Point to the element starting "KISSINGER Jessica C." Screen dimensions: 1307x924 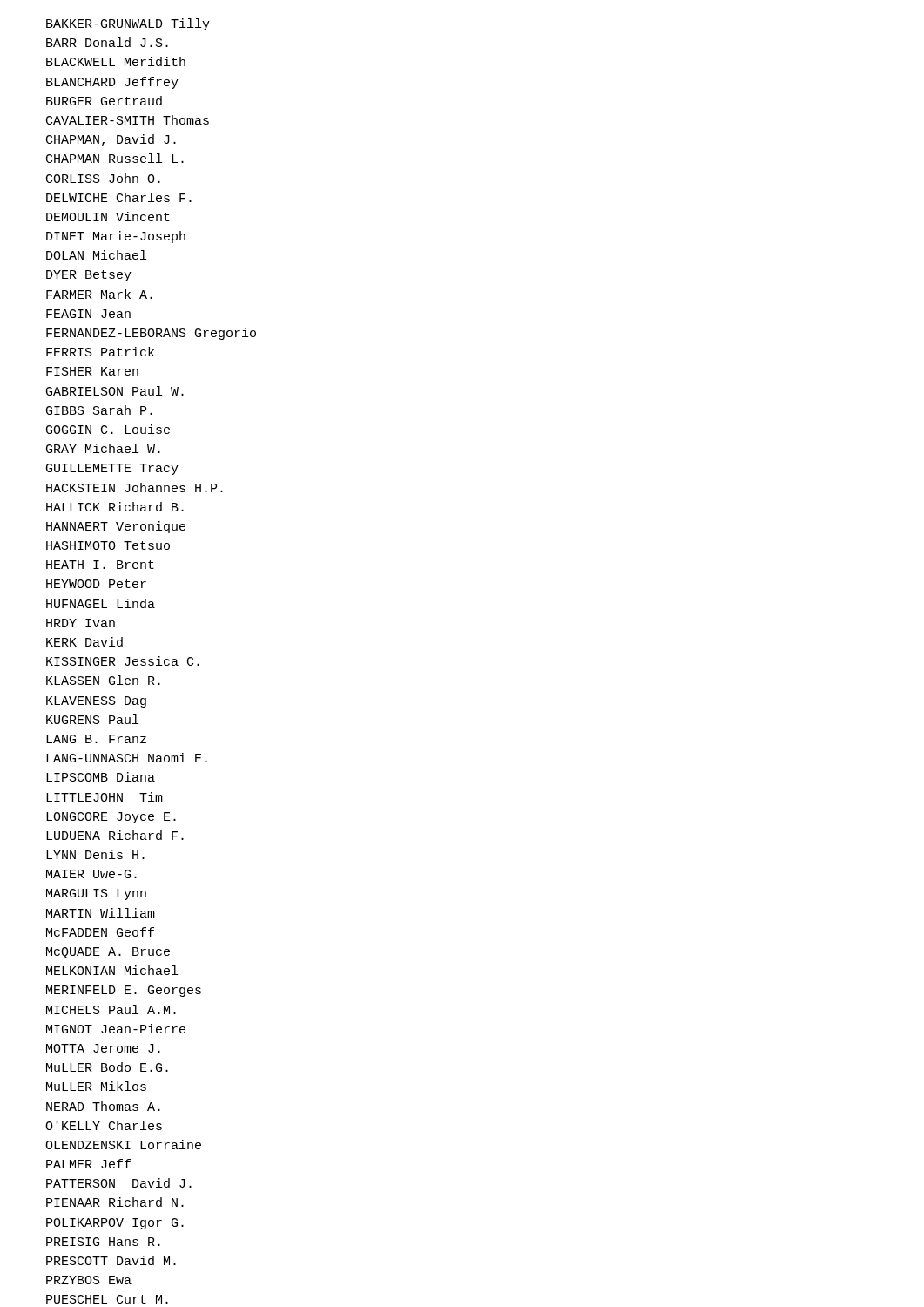[x=124, y=663]
